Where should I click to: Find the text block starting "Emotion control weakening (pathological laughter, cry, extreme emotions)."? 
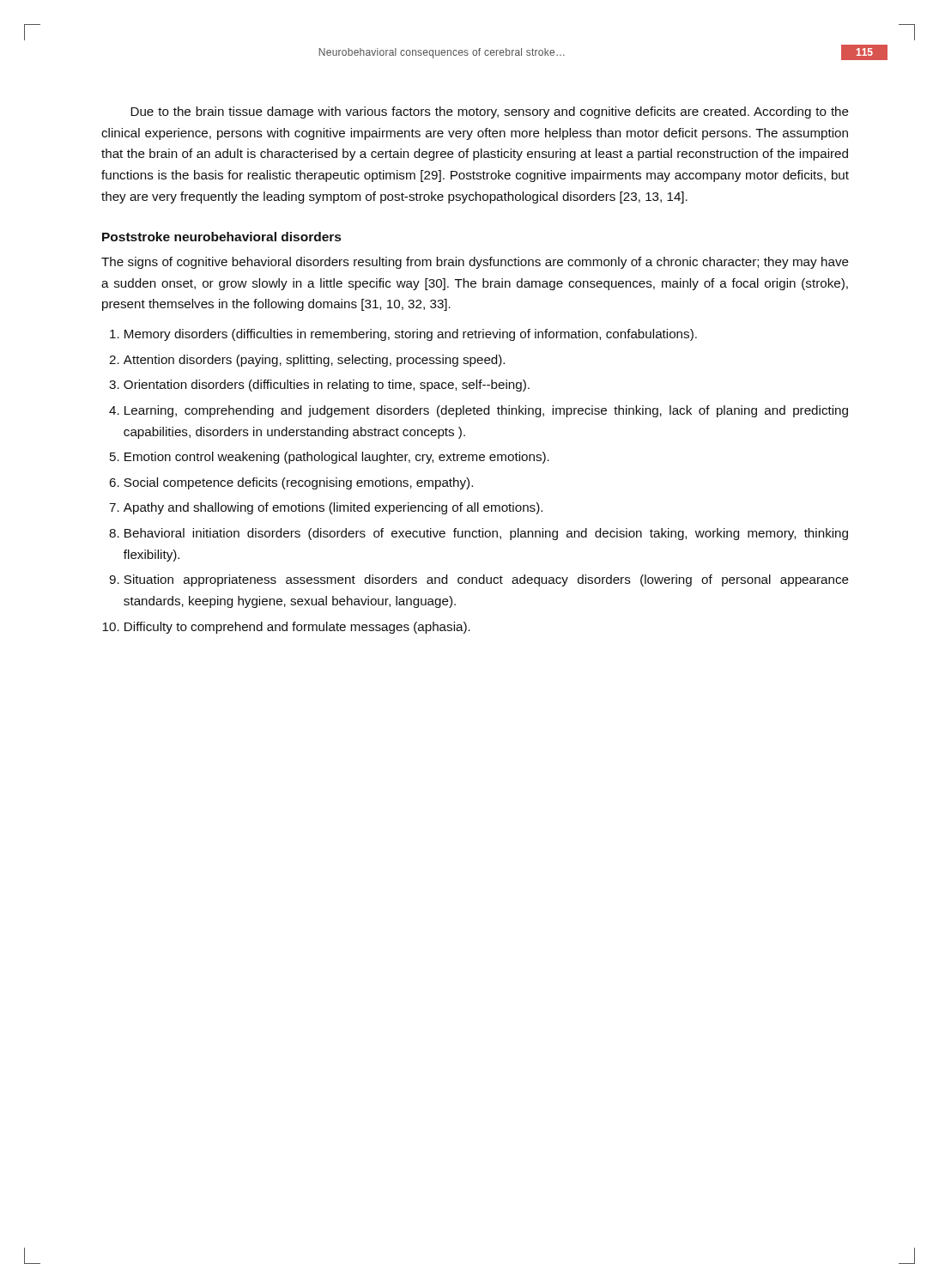click(337, 457)
